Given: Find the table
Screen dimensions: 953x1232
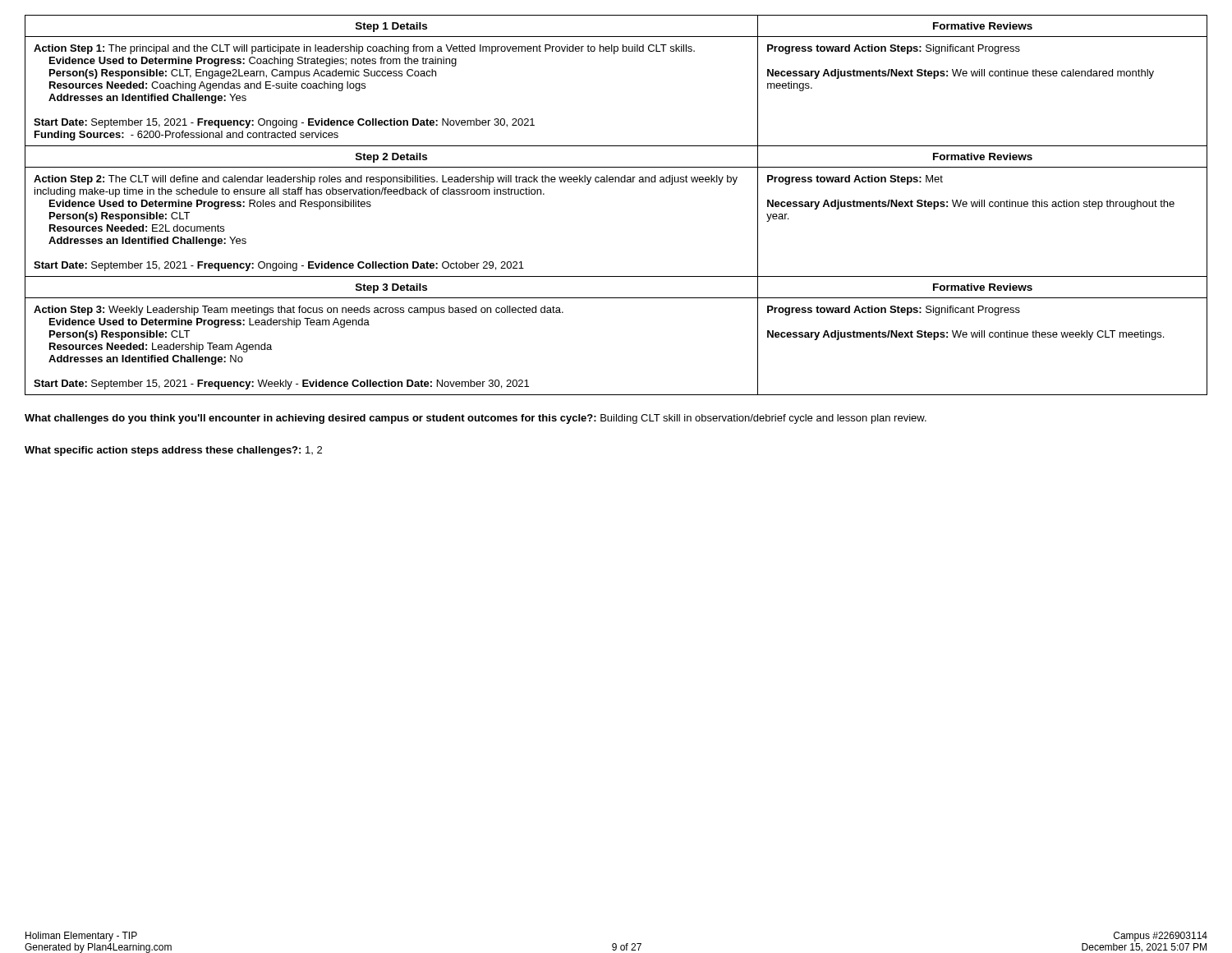Looking at the screenshot, I should (x=616, y=205).
